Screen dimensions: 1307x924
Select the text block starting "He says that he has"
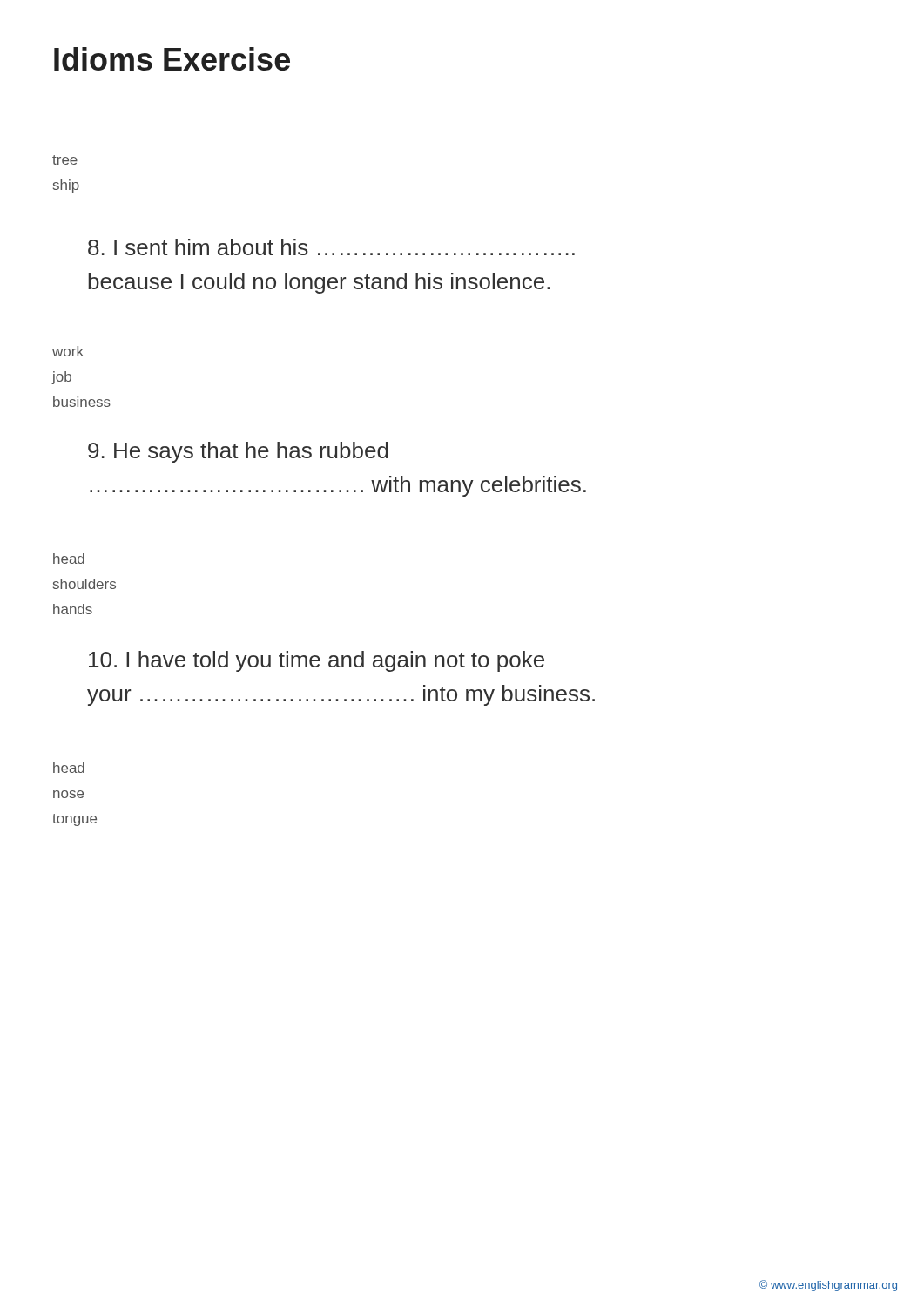[x=337, y=468]
